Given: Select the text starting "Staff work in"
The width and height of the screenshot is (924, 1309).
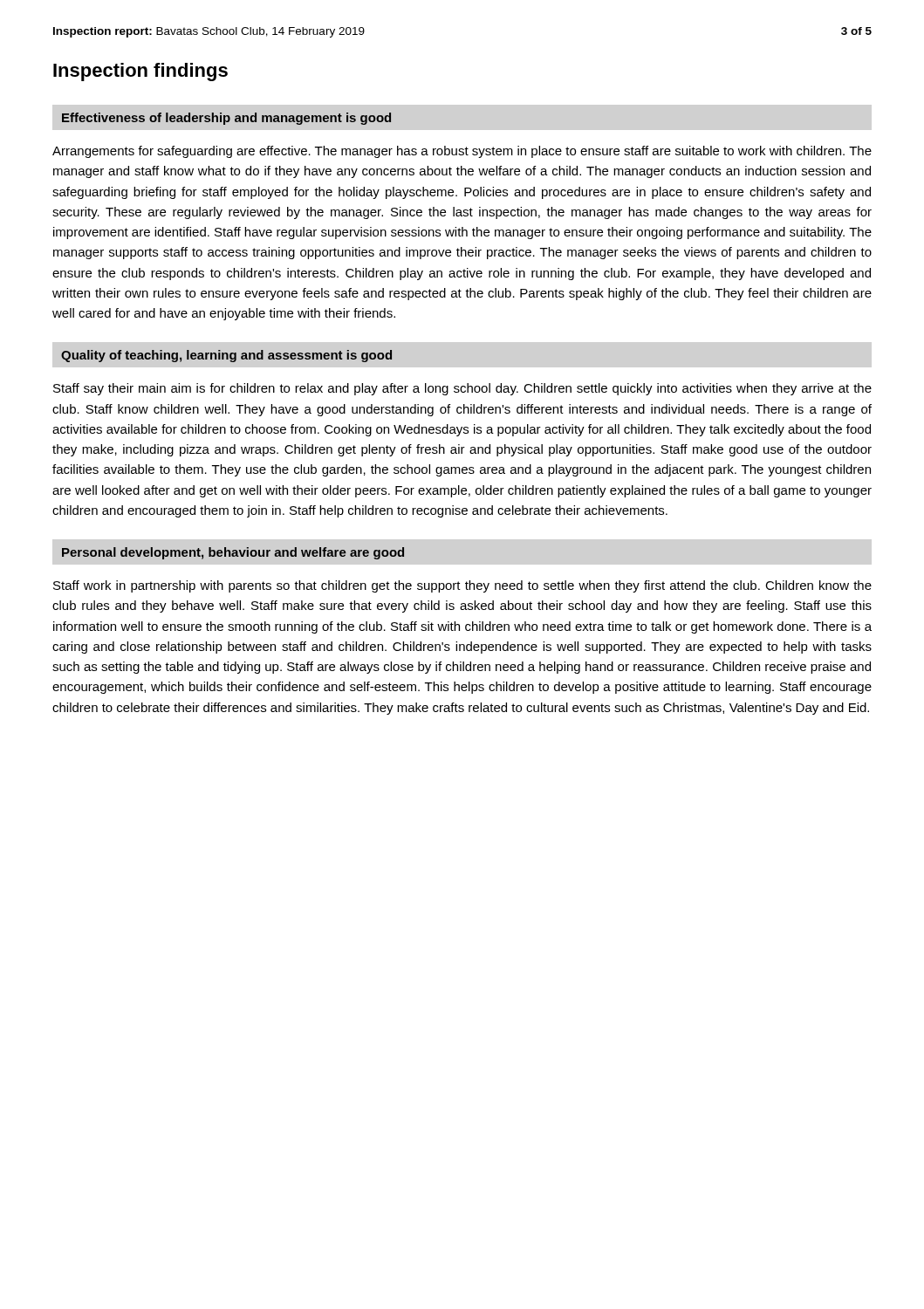Looking at the screenshot, I should (462, 646).
